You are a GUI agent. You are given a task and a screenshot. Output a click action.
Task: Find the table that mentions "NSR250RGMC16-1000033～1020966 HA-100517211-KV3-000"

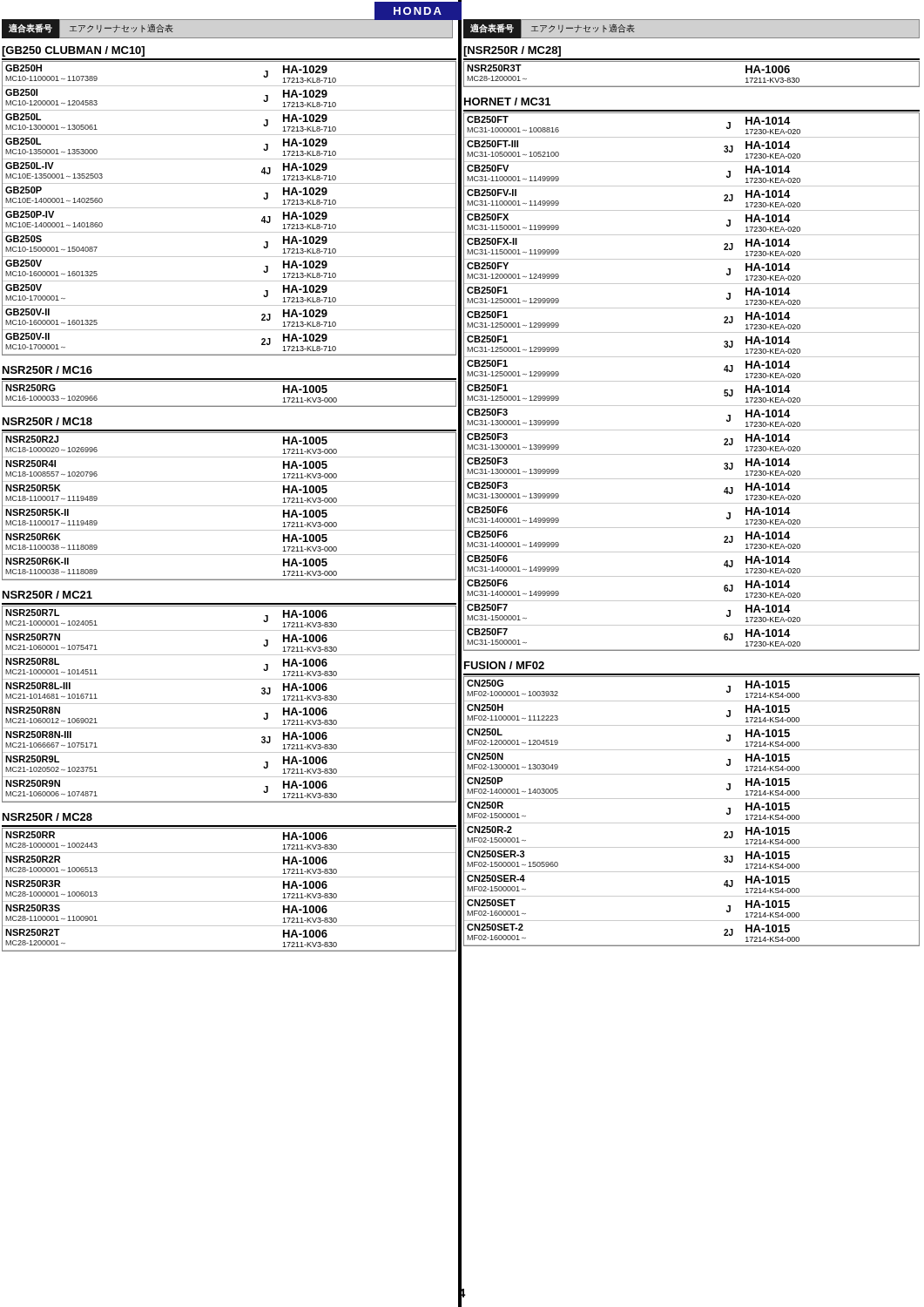click(x=229, y=394)
